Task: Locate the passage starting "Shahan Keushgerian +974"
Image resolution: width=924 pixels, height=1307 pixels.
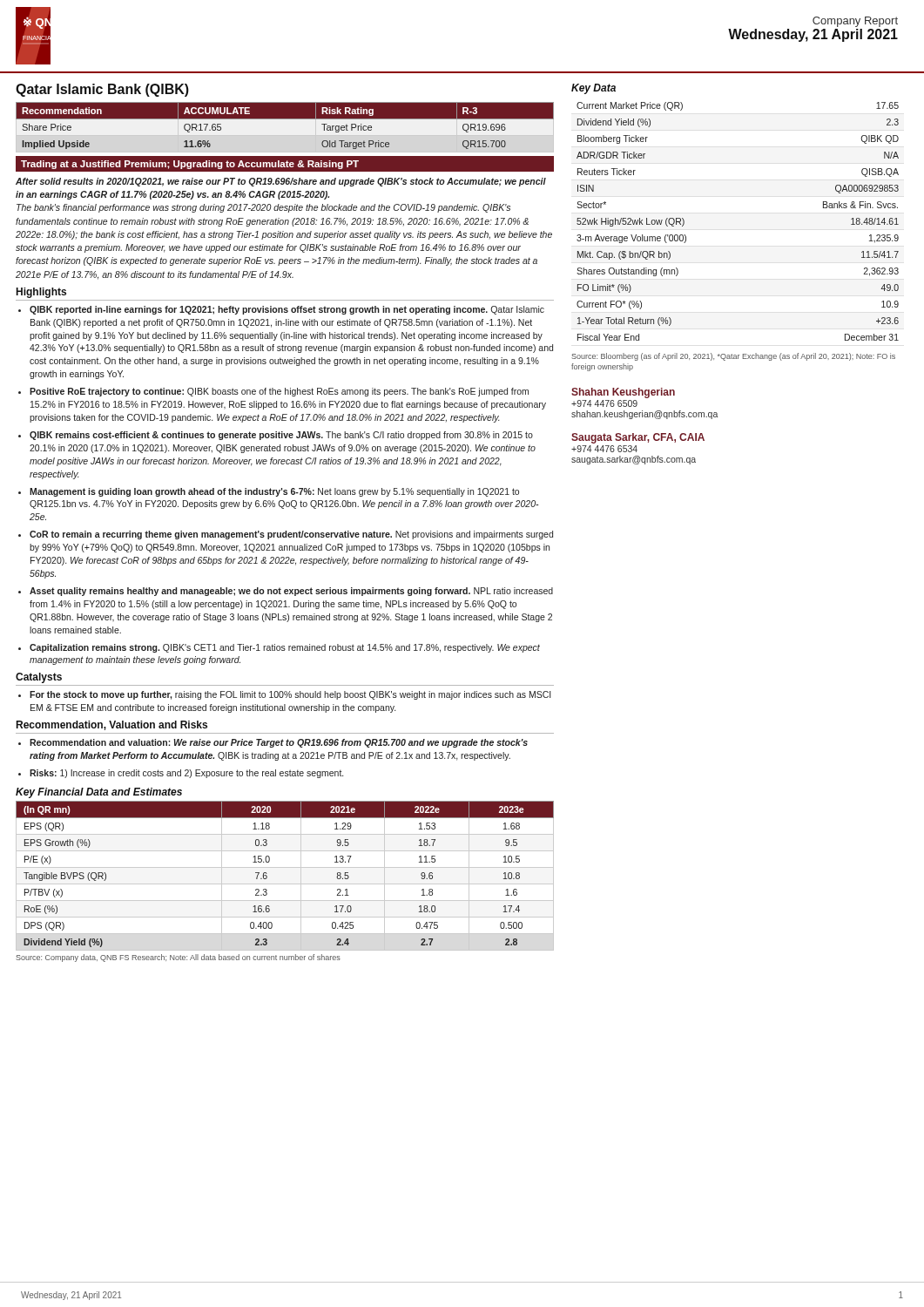Action: 623,393
